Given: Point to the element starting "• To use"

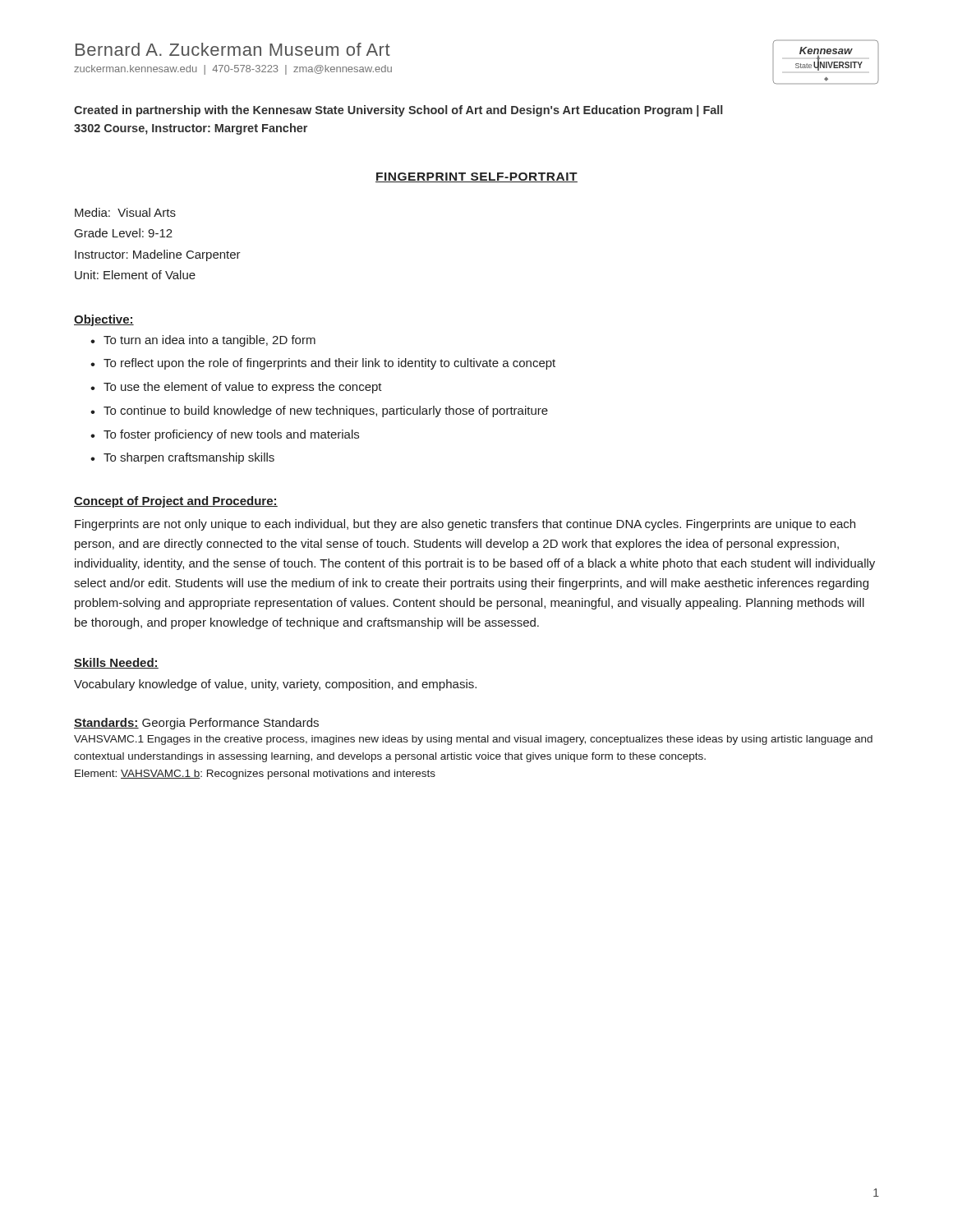Looking at the screenshot, I should [x=236, y=388].
